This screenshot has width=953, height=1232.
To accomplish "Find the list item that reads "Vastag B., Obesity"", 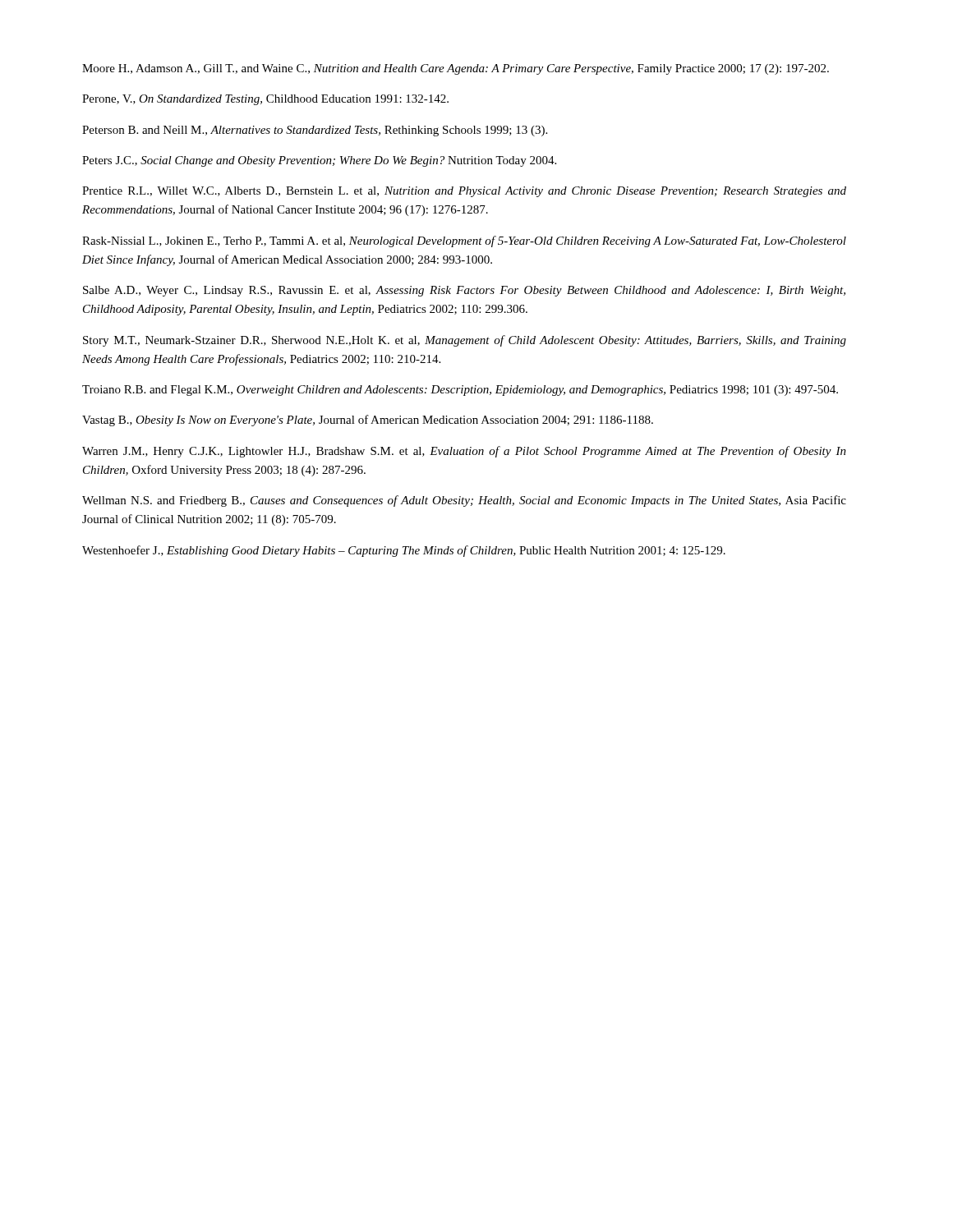I will tap(368, 420).
